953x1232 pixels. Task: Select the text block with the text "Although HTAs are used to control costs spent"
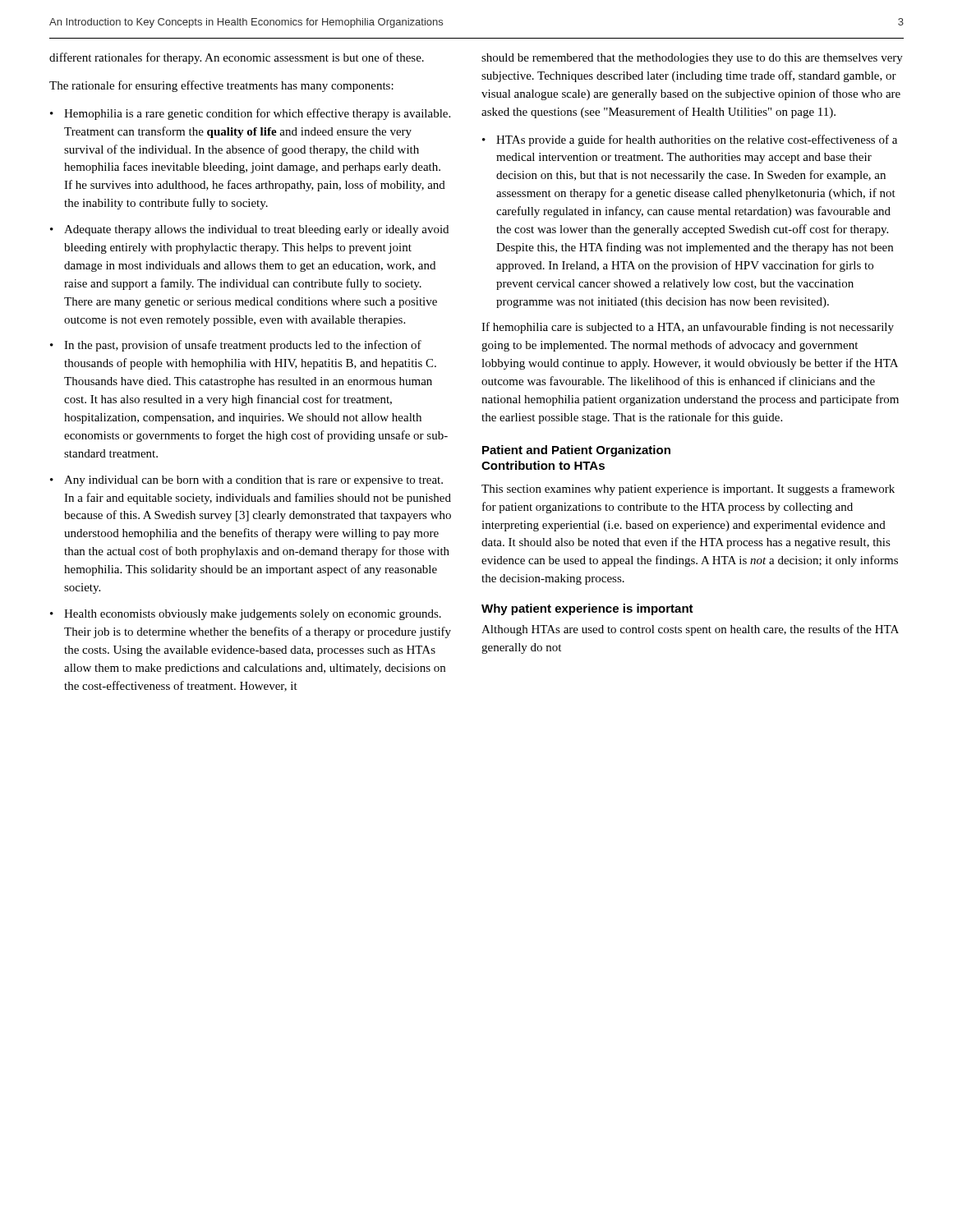tap(690, 638)
